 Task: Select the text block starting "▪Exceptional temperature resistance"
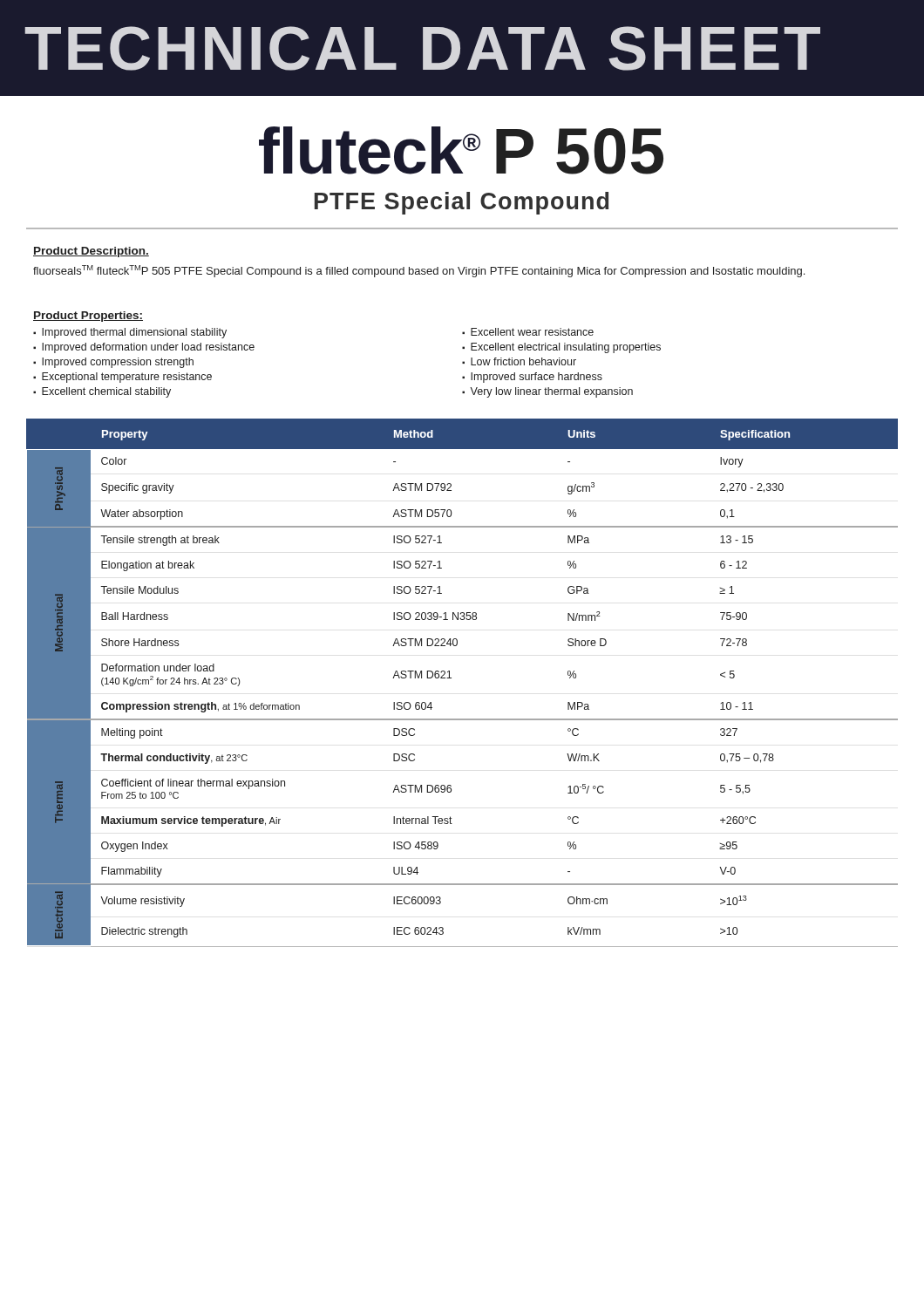click(123, 377)
